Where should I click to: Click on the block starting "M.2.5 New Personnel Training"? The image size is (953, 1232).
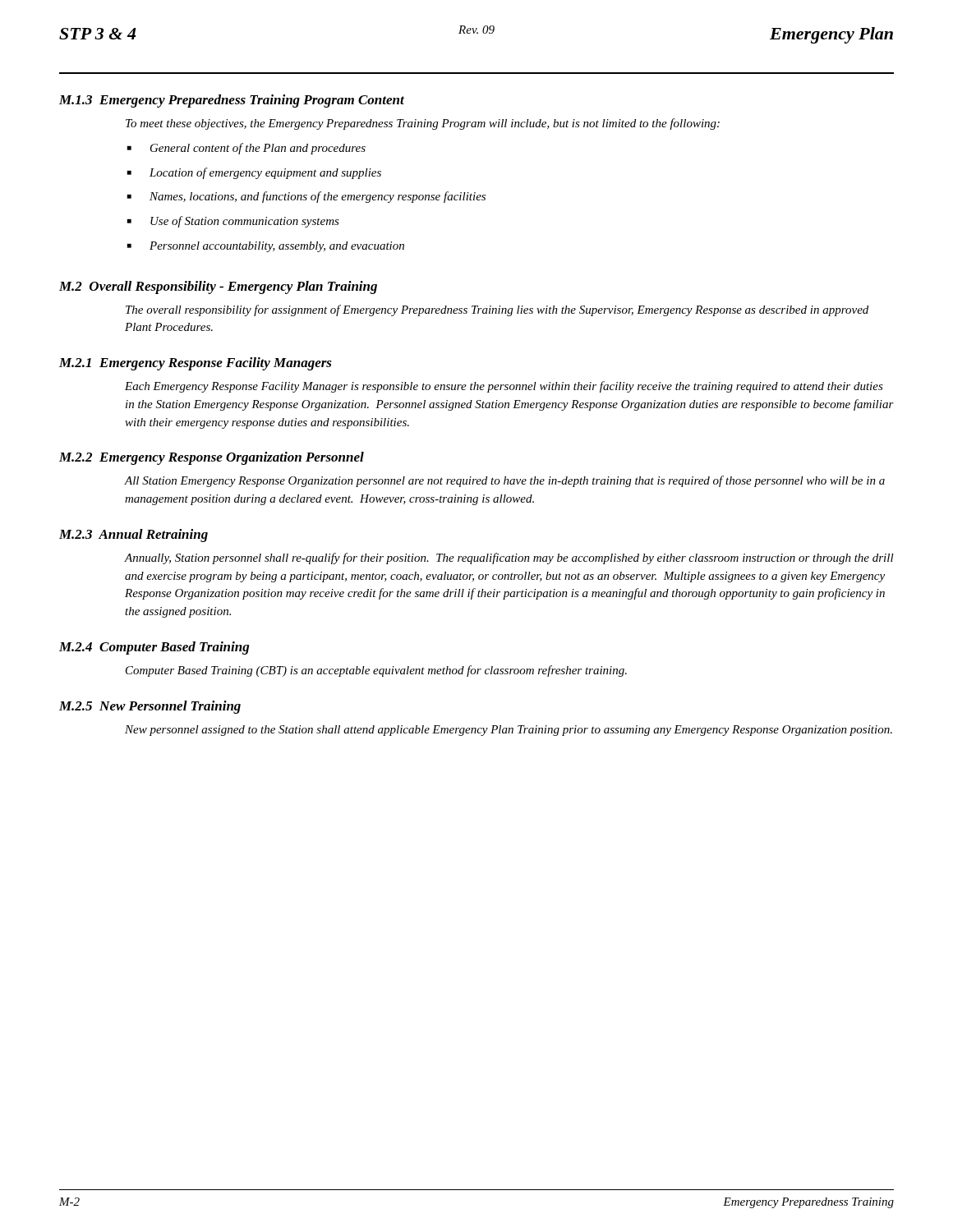coord(150,706)
